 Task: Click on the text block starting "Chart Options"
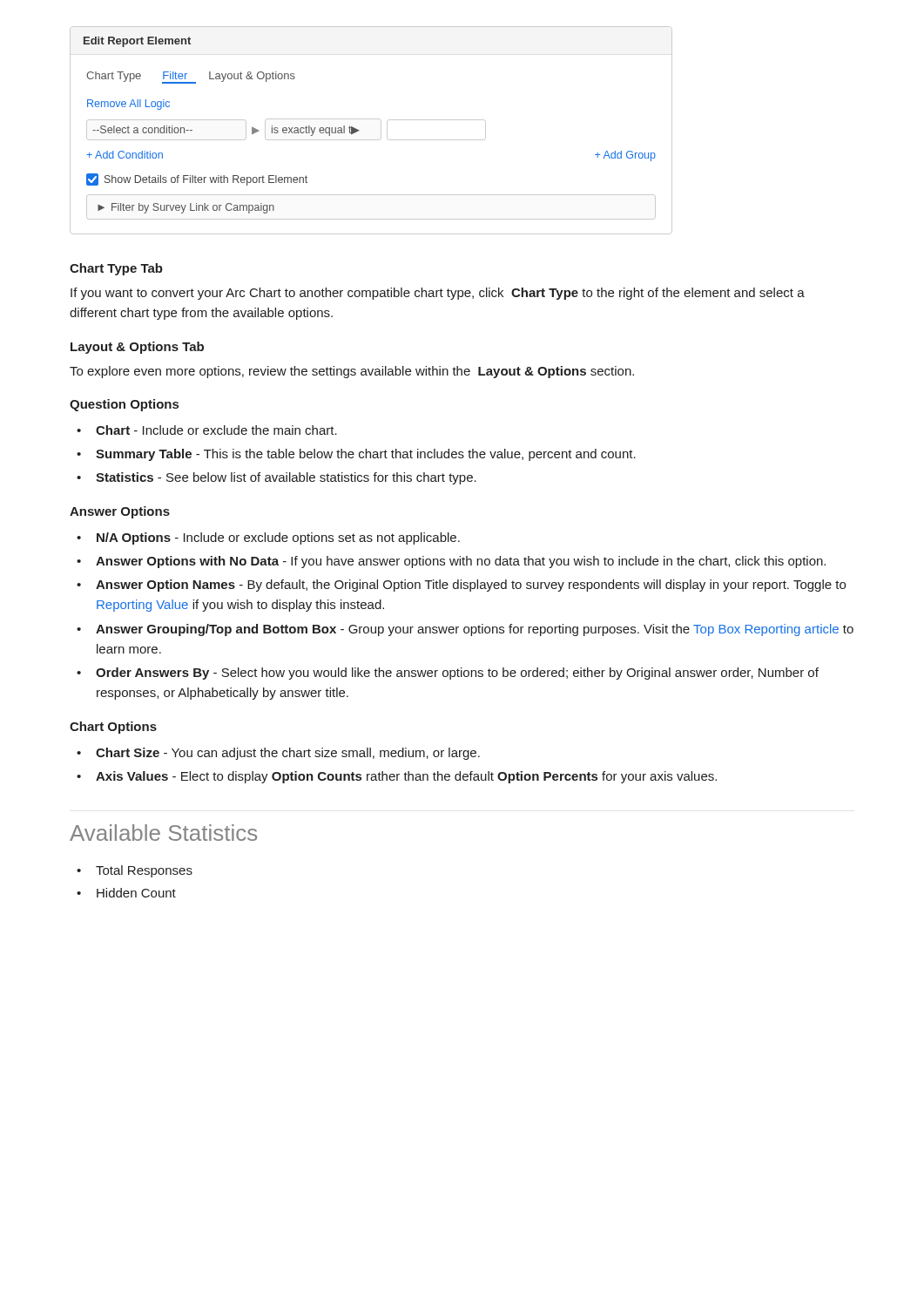pos(113,726)
